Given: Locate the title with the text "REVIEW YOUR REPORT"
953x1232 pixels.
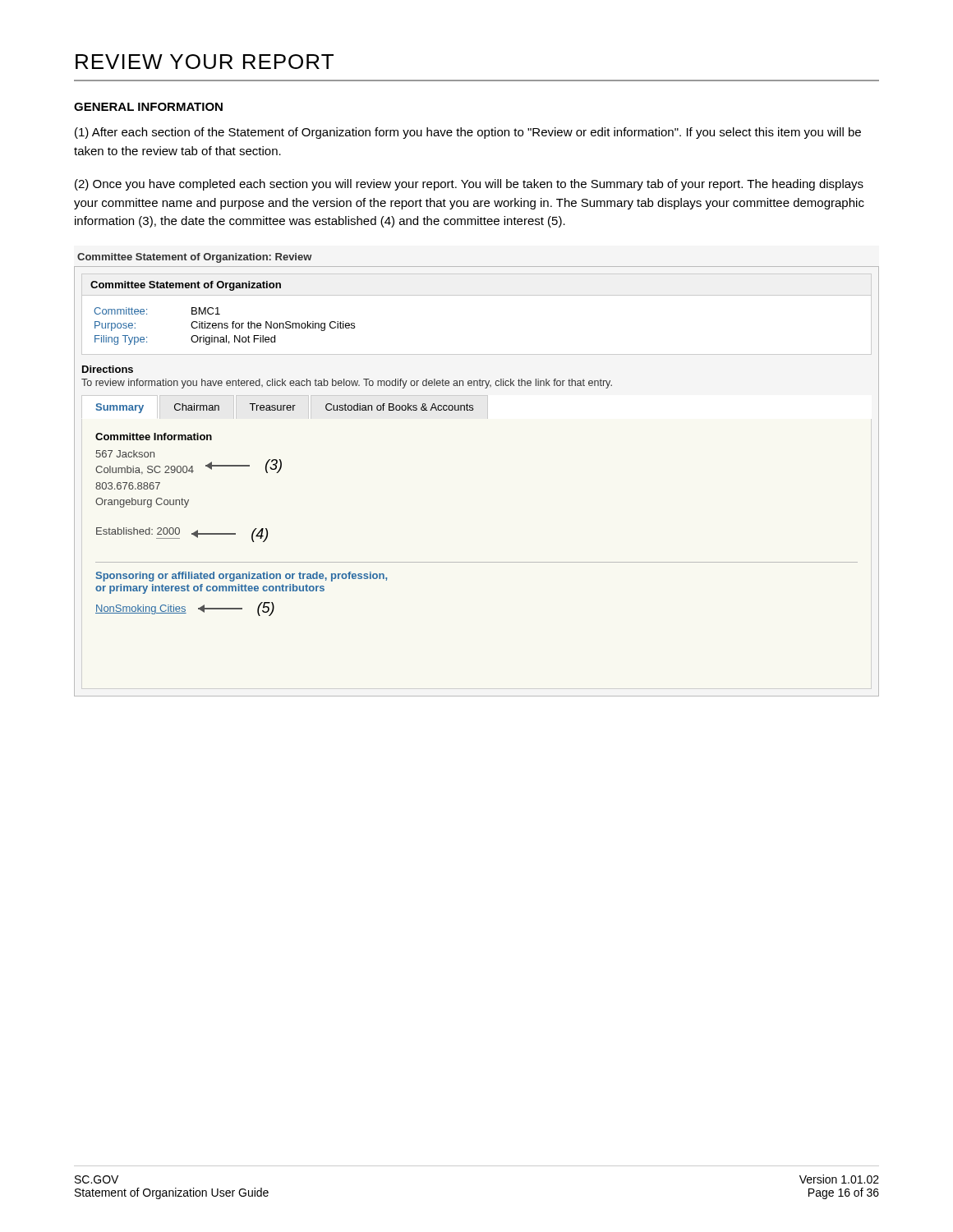Looking at the screenshot, I should tap(204, 62).
